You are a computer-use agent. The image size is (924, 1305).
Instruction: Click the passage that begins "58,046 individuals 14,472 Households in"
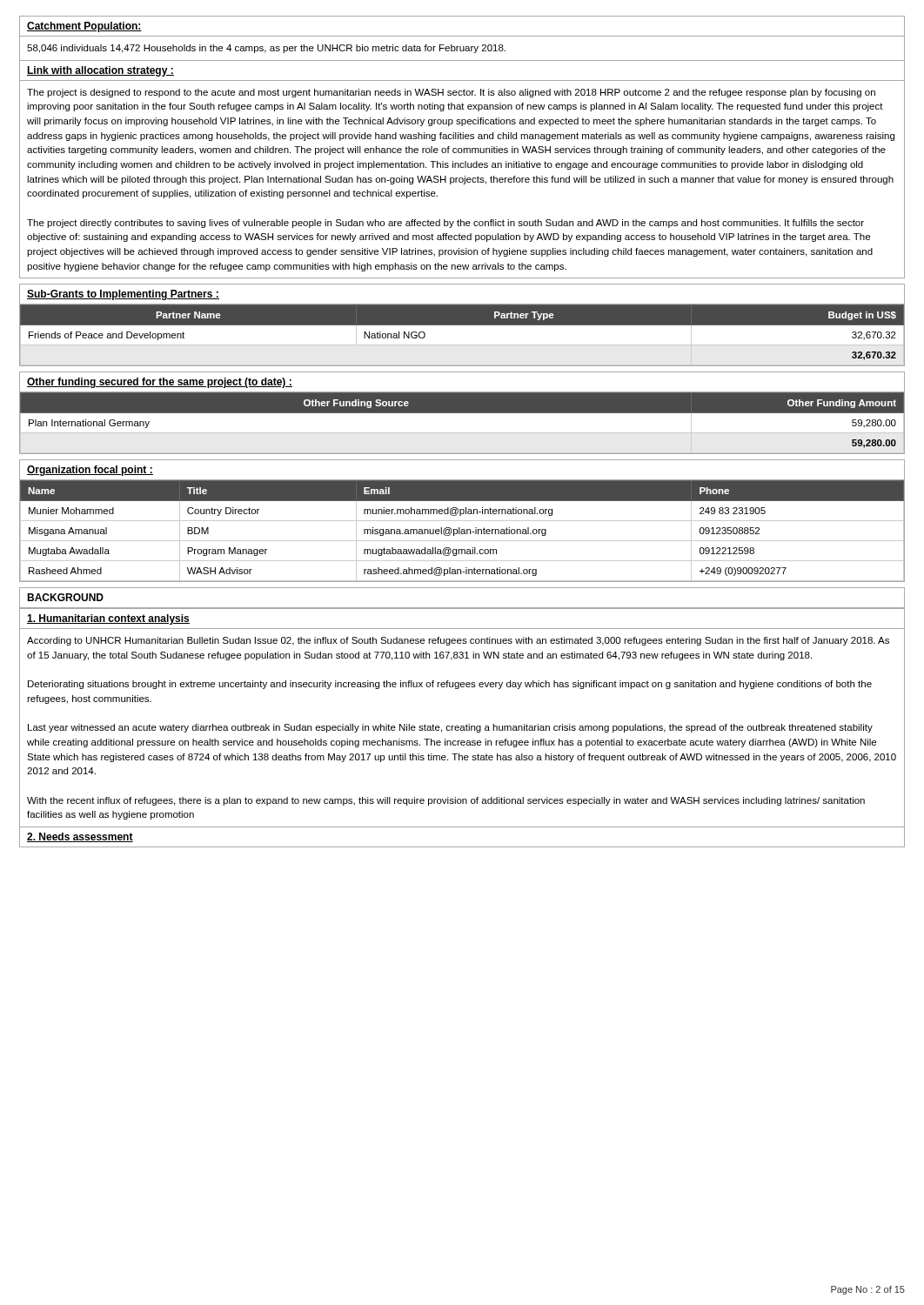click(x=267, y=48)
